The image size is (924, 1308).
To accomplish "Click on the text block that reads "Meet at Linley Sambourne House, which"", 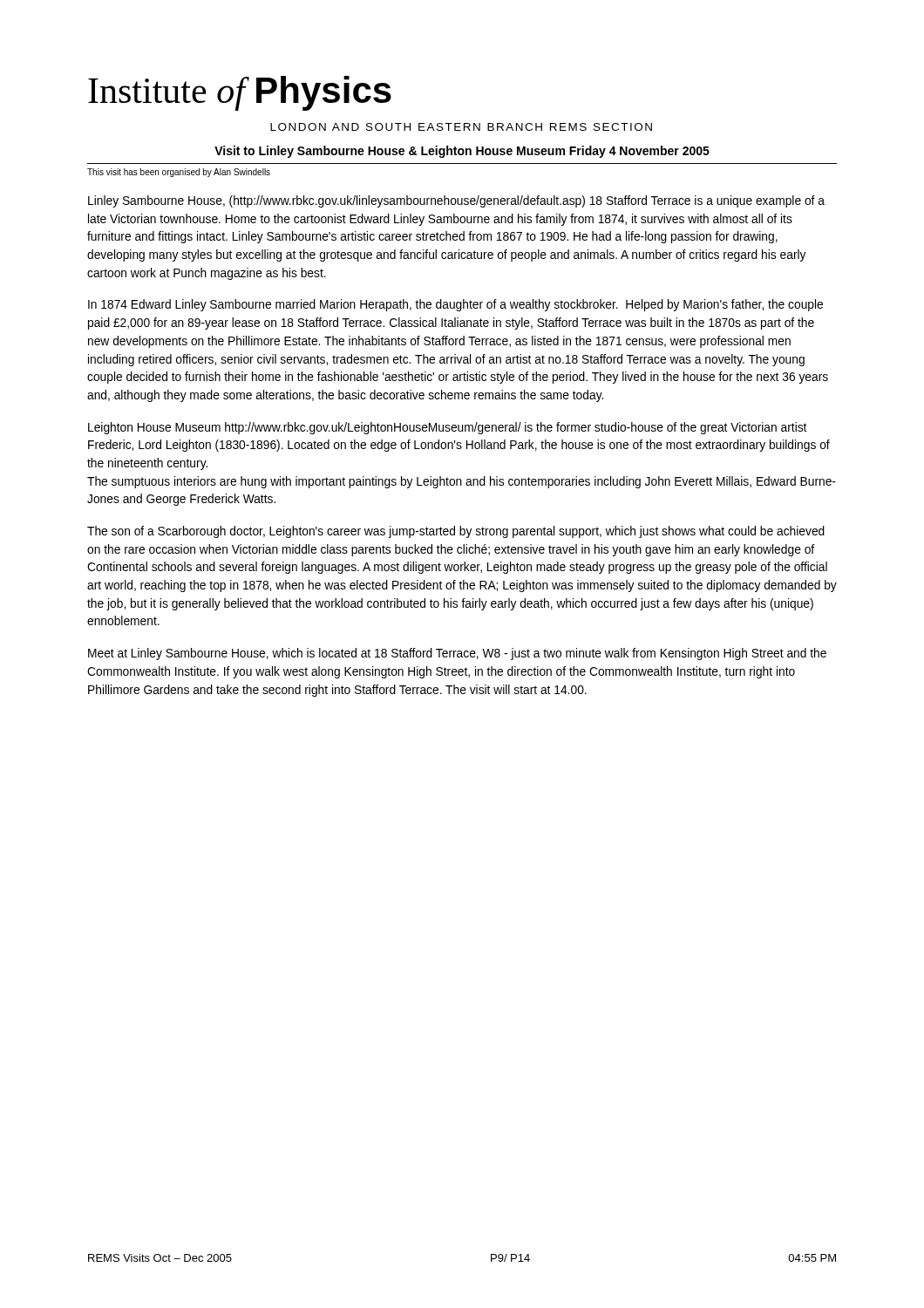I will point(457,672).
